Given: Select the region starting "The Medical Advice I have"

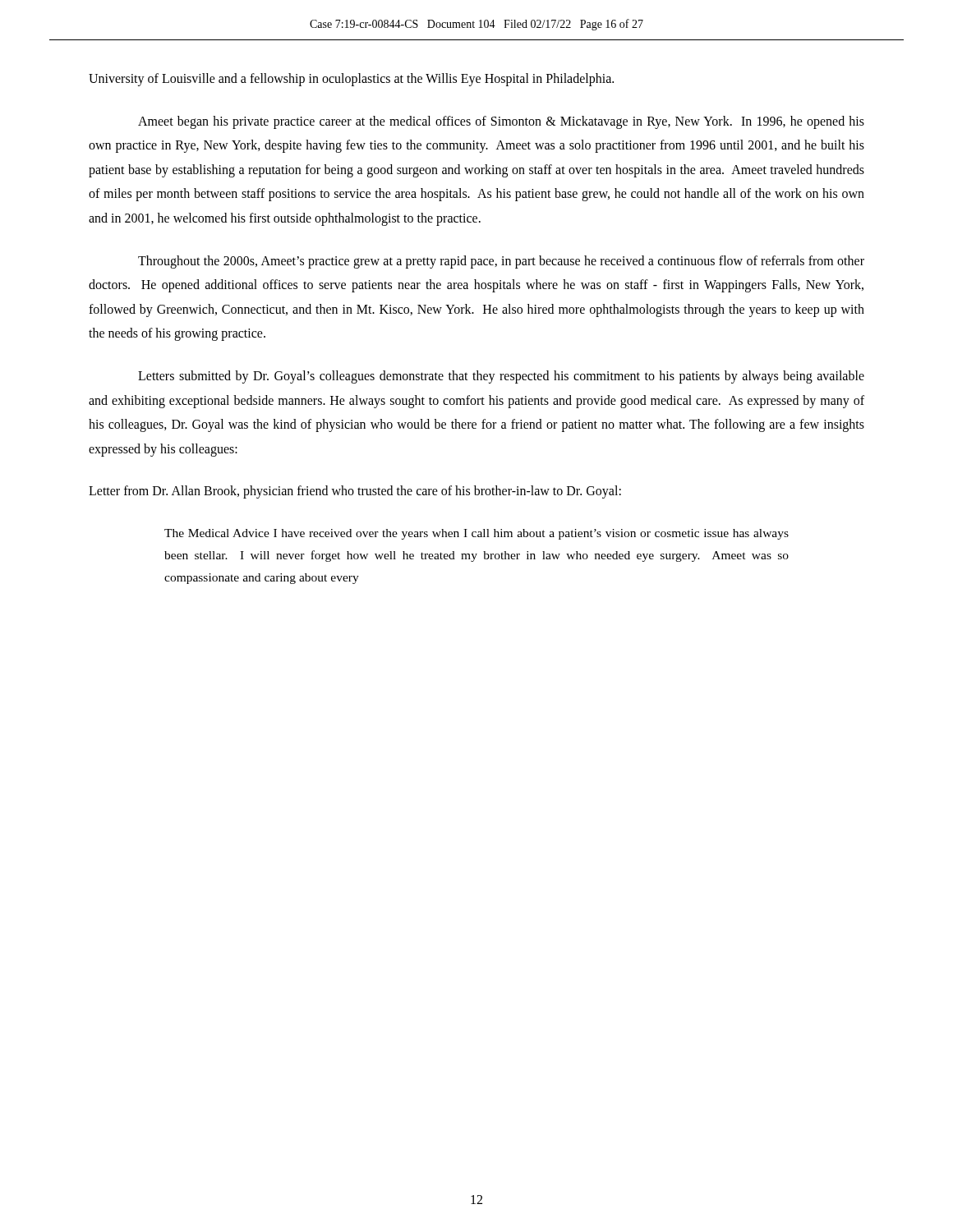Looking at the screenshot, I should pos(476,555).
